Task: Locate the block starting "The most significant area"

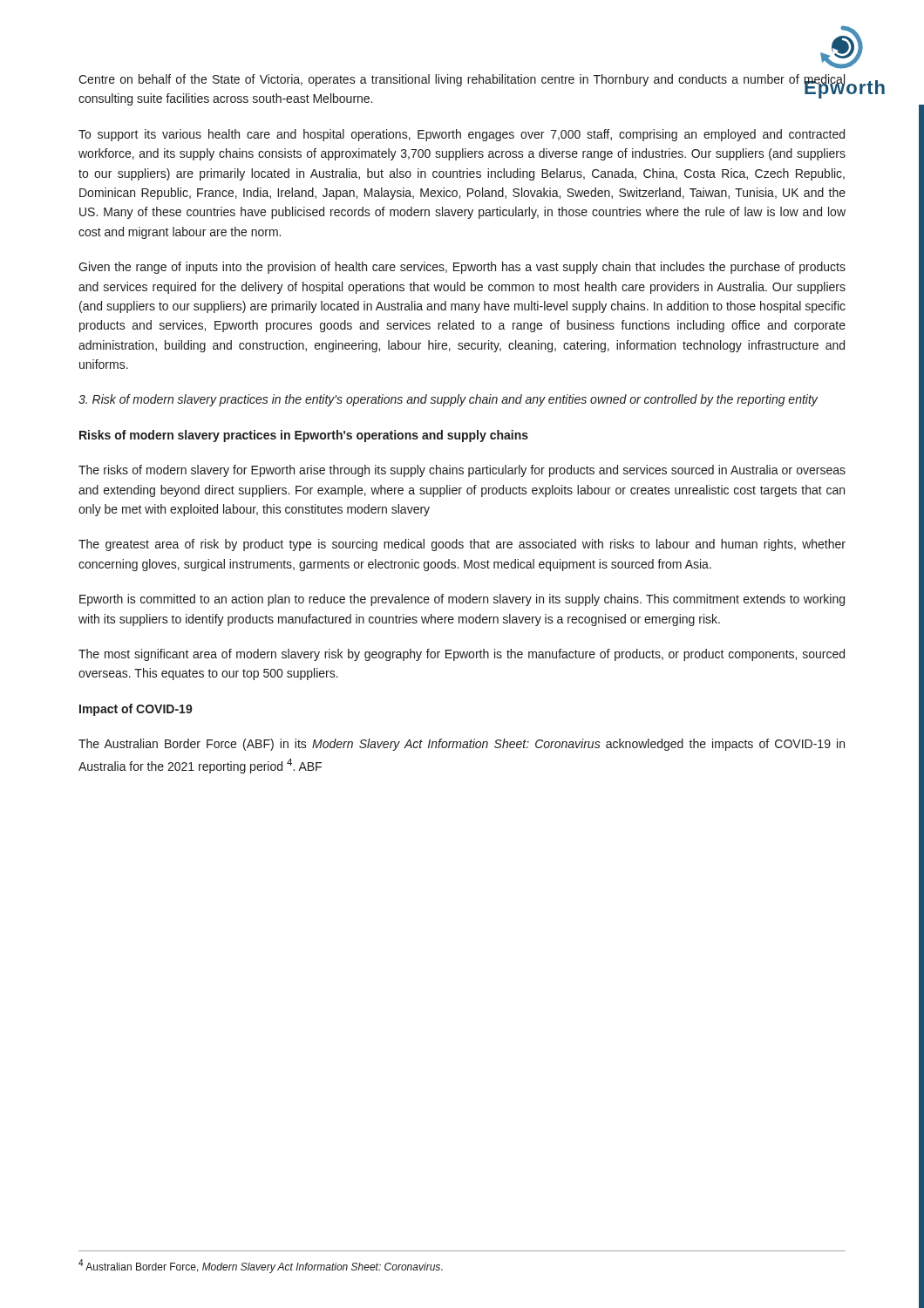Action: (462, 664)
